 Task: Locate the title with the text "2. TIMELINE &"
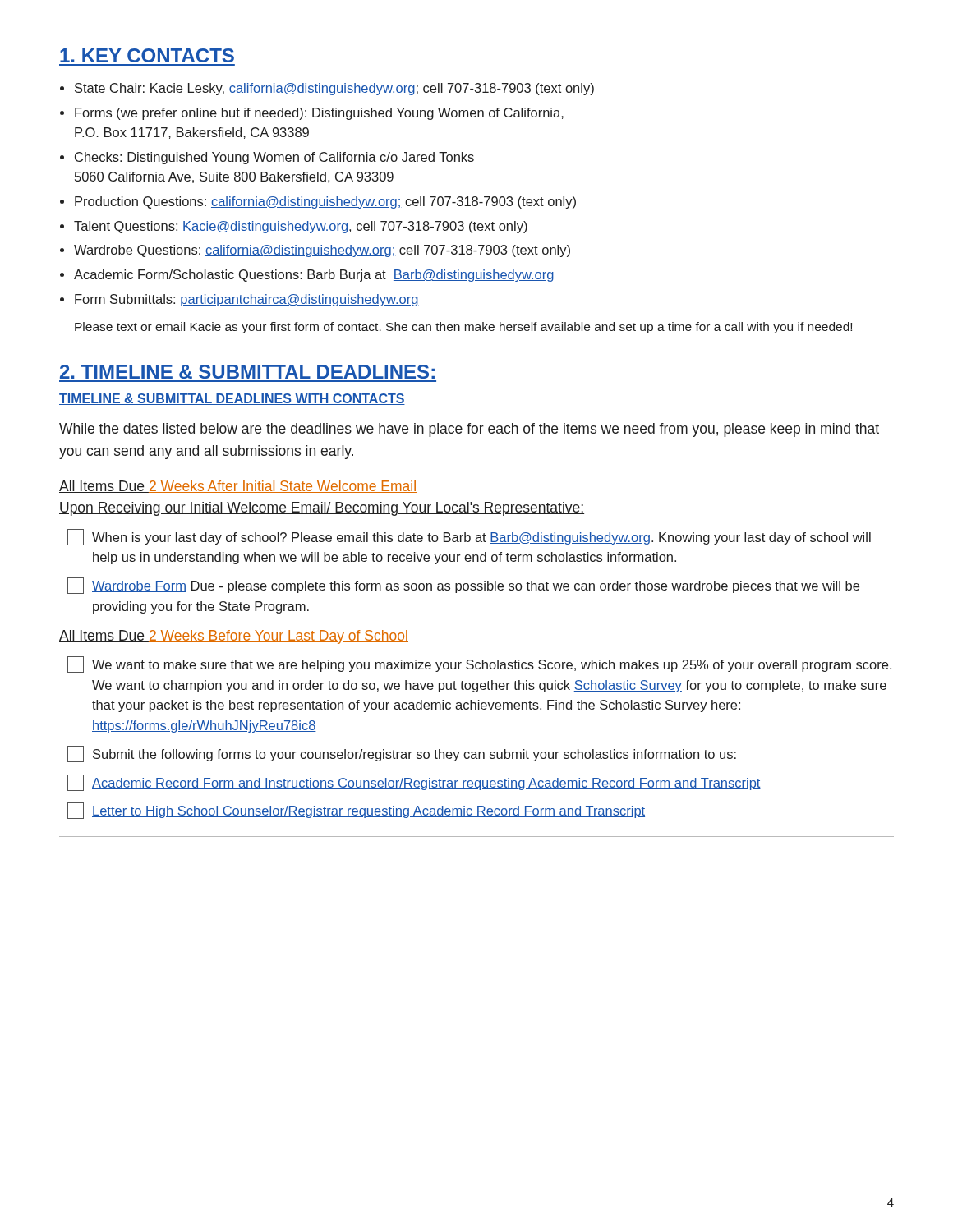pyautogui.click(x=247, y=372)
